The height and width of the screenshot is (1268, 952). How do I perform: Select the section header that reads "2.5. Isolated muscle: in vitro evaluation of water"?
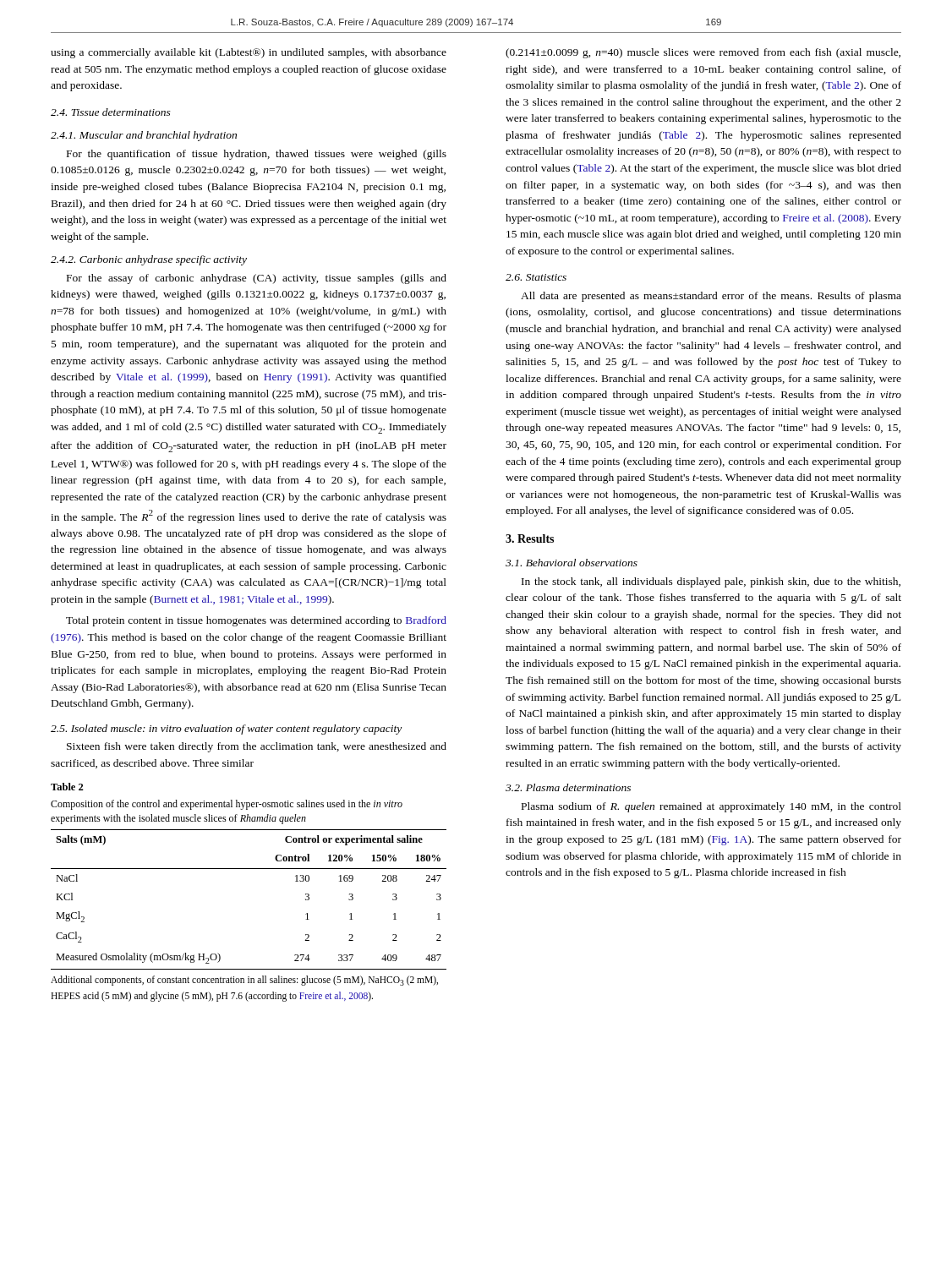pyautogui.click(x=226, y=728)
